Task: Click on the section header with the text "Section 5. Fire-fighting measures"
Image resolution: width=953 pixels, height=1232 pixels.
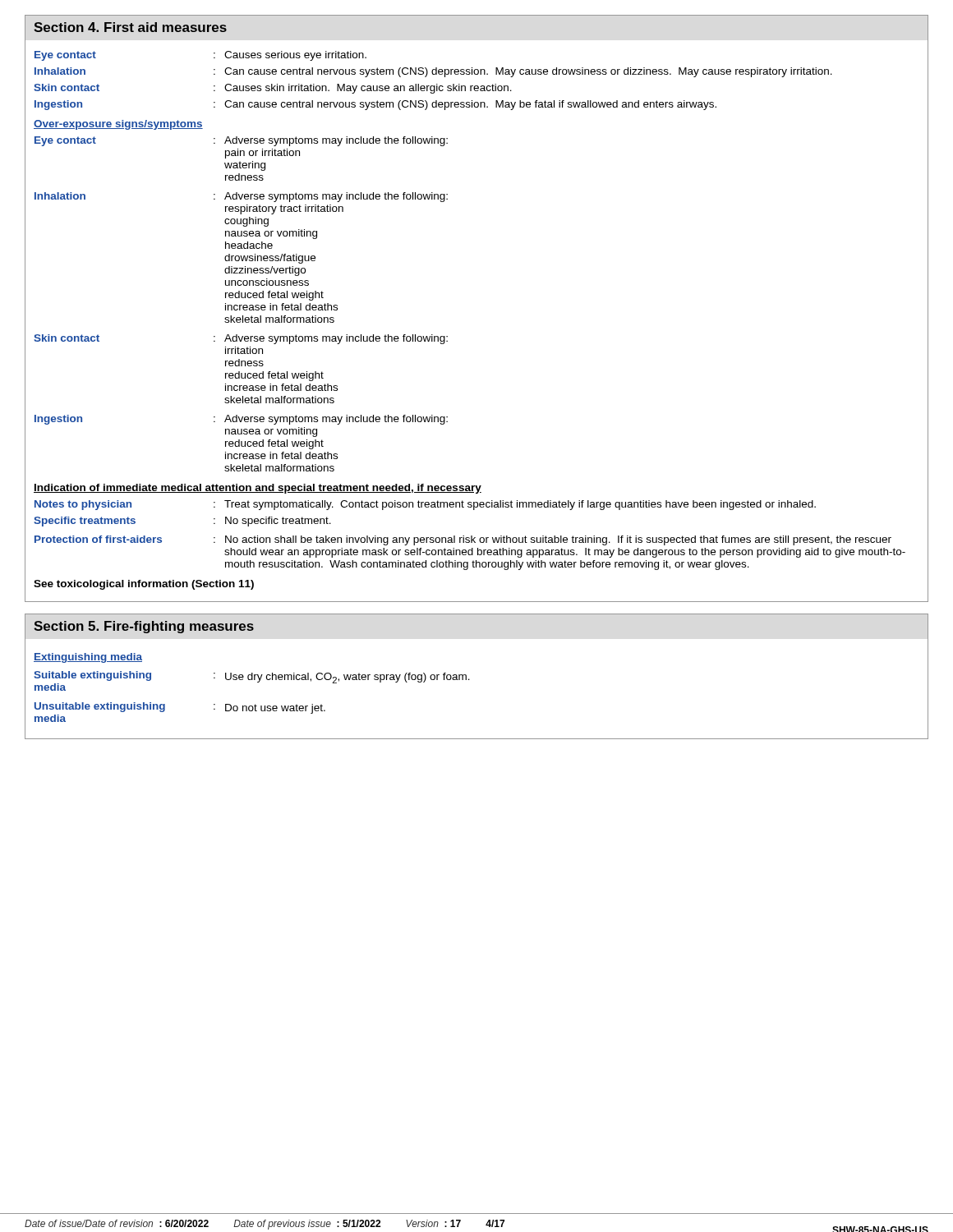Action: [144, 626]
